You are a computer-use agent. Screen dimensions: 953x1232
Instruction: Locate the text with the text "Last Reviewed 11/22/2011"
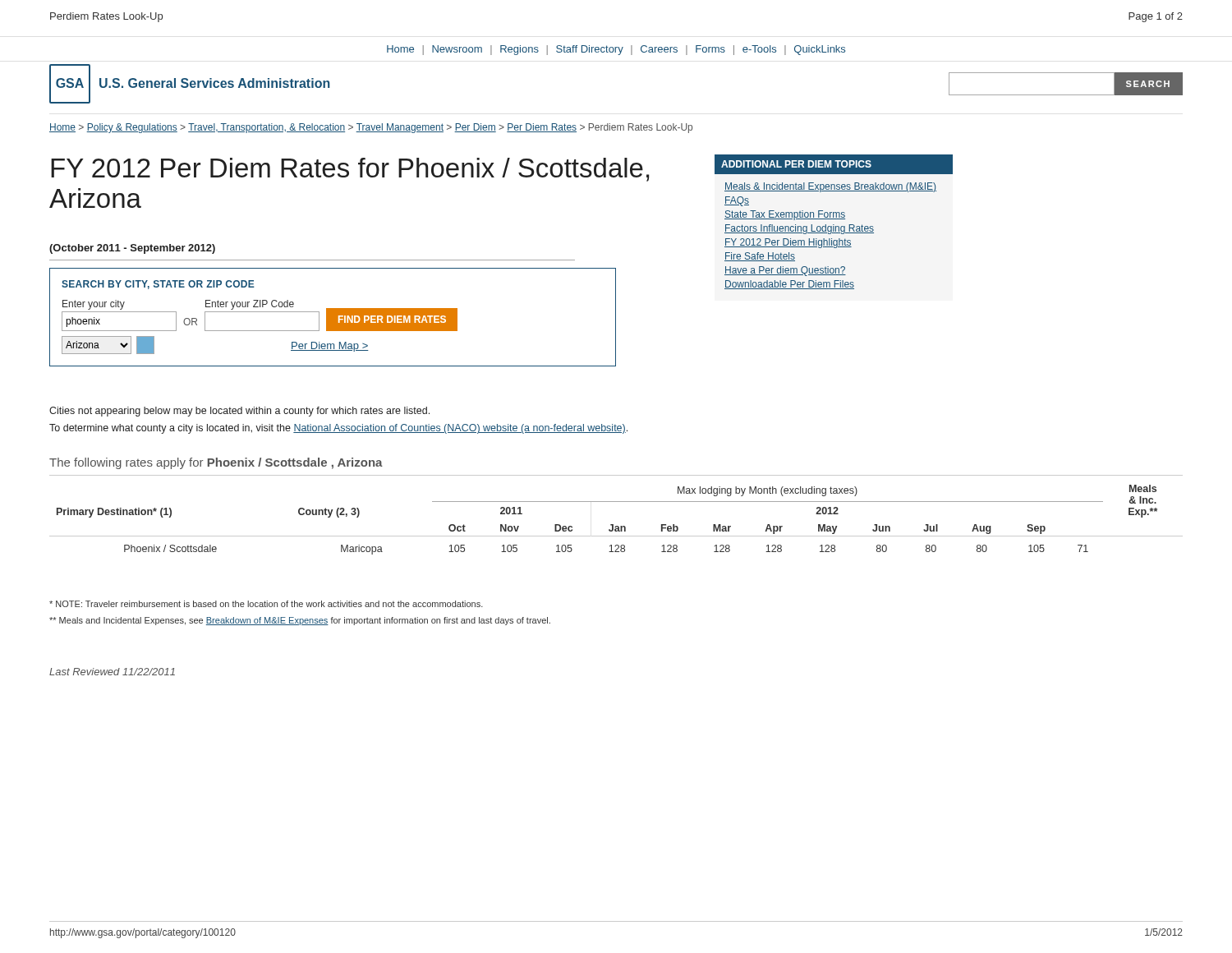click(x=112, y=672)
